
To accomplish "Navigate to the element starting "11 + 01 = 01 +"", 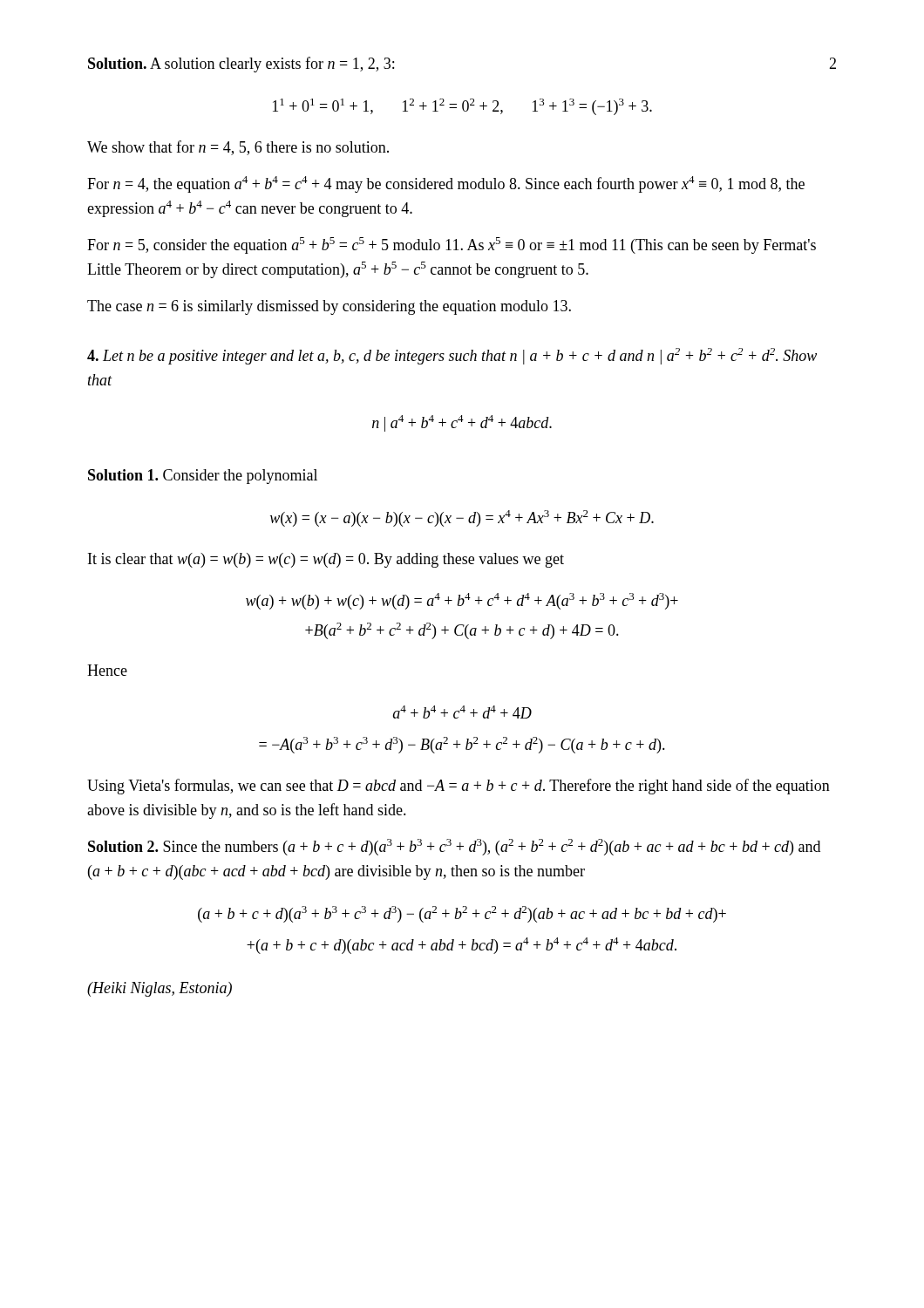I will [462, 105].
